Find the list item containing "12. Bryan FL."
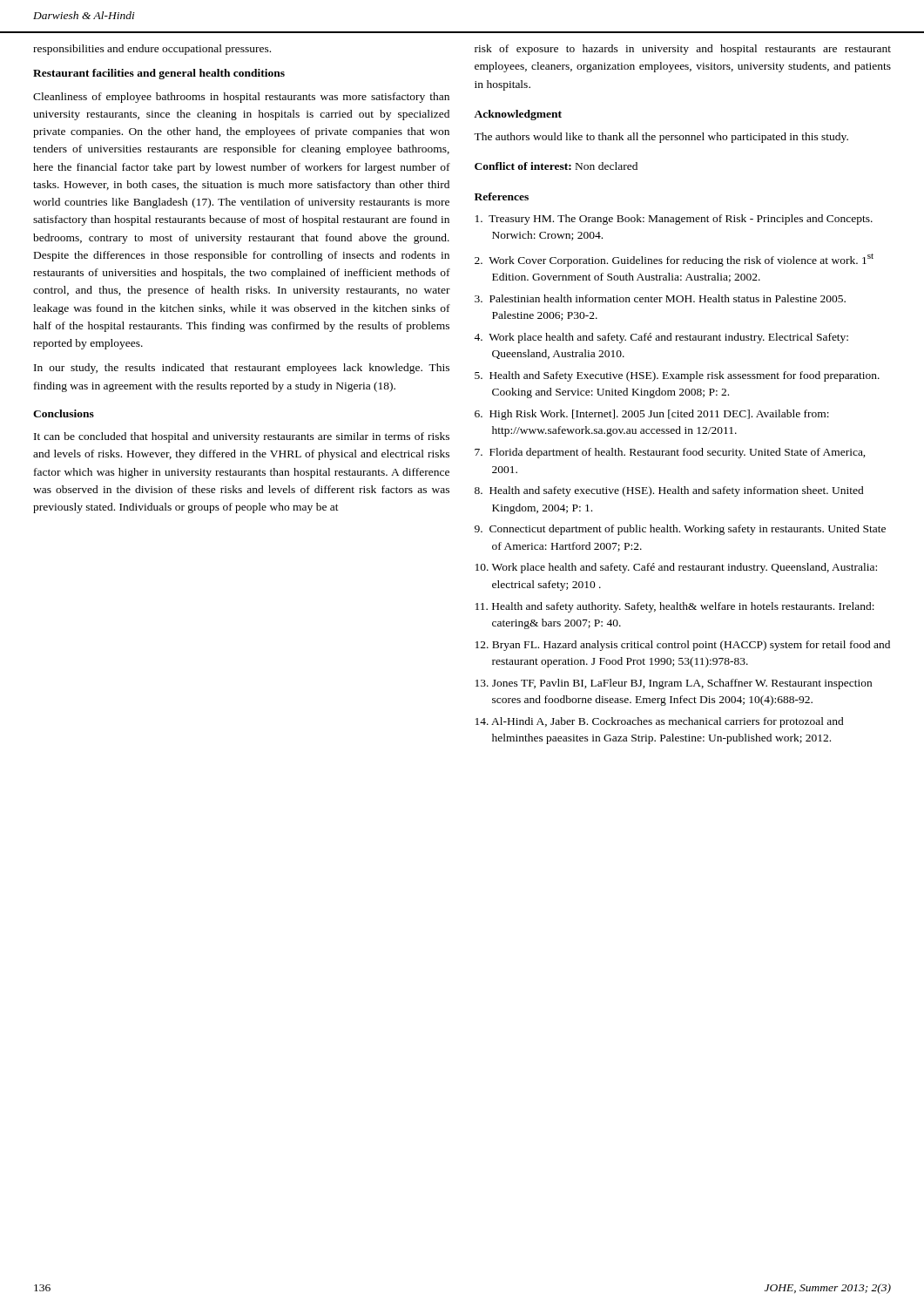 coord(682,653)
